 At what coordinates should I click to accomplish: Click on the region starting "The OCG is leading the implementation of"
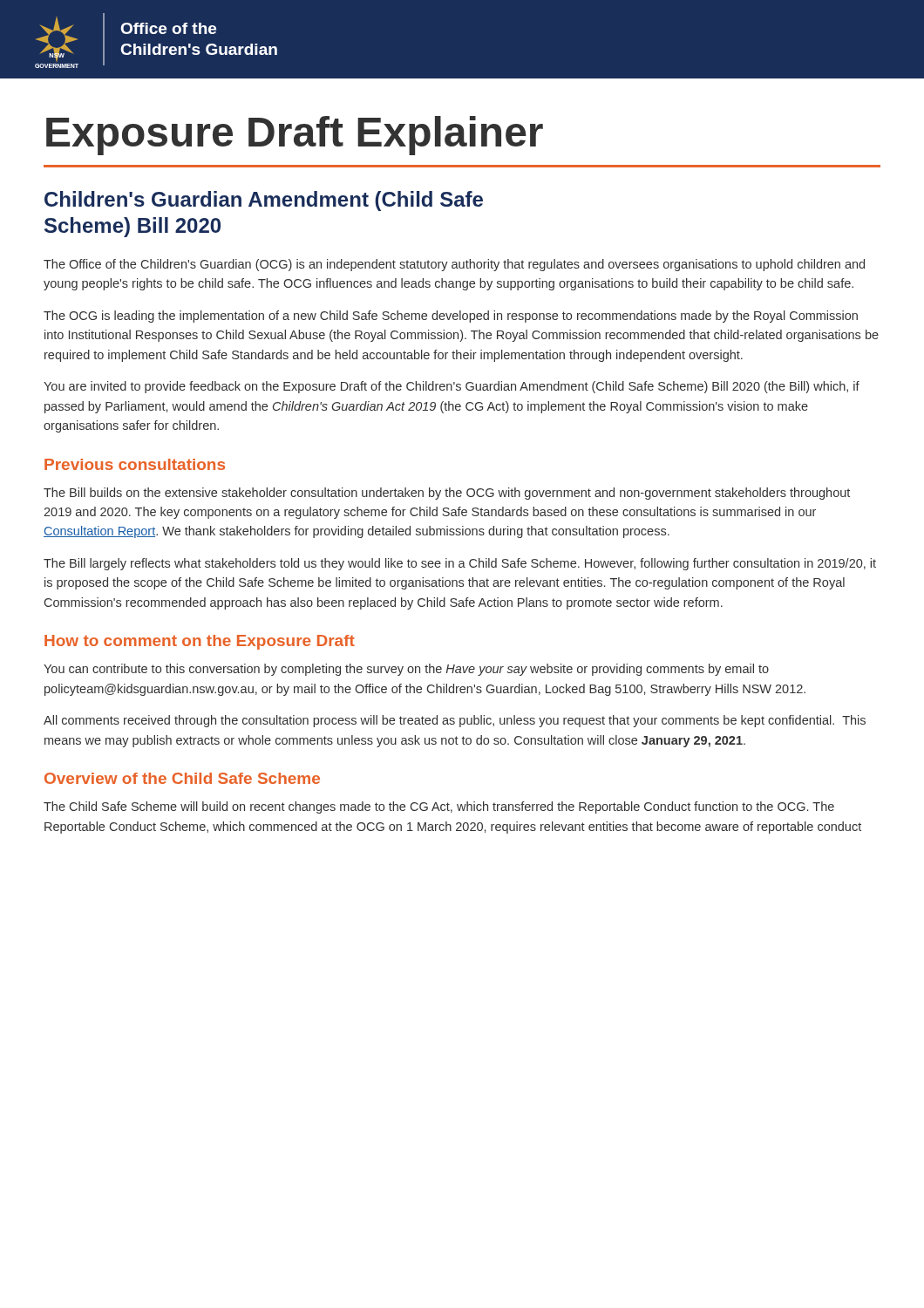[x=462, y=335]
